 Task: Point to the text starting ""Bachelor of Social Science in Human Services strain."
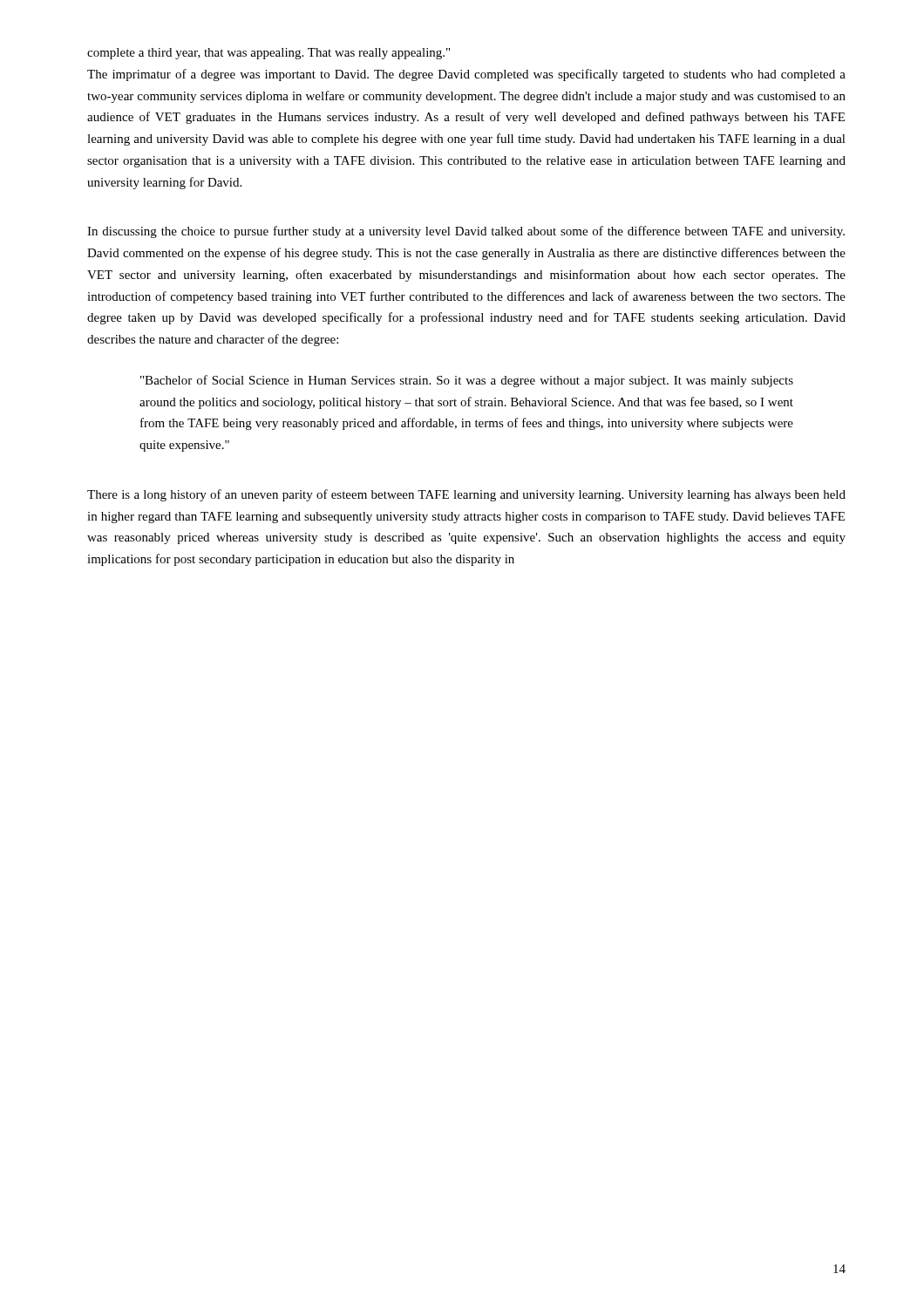tap(466, 412)
